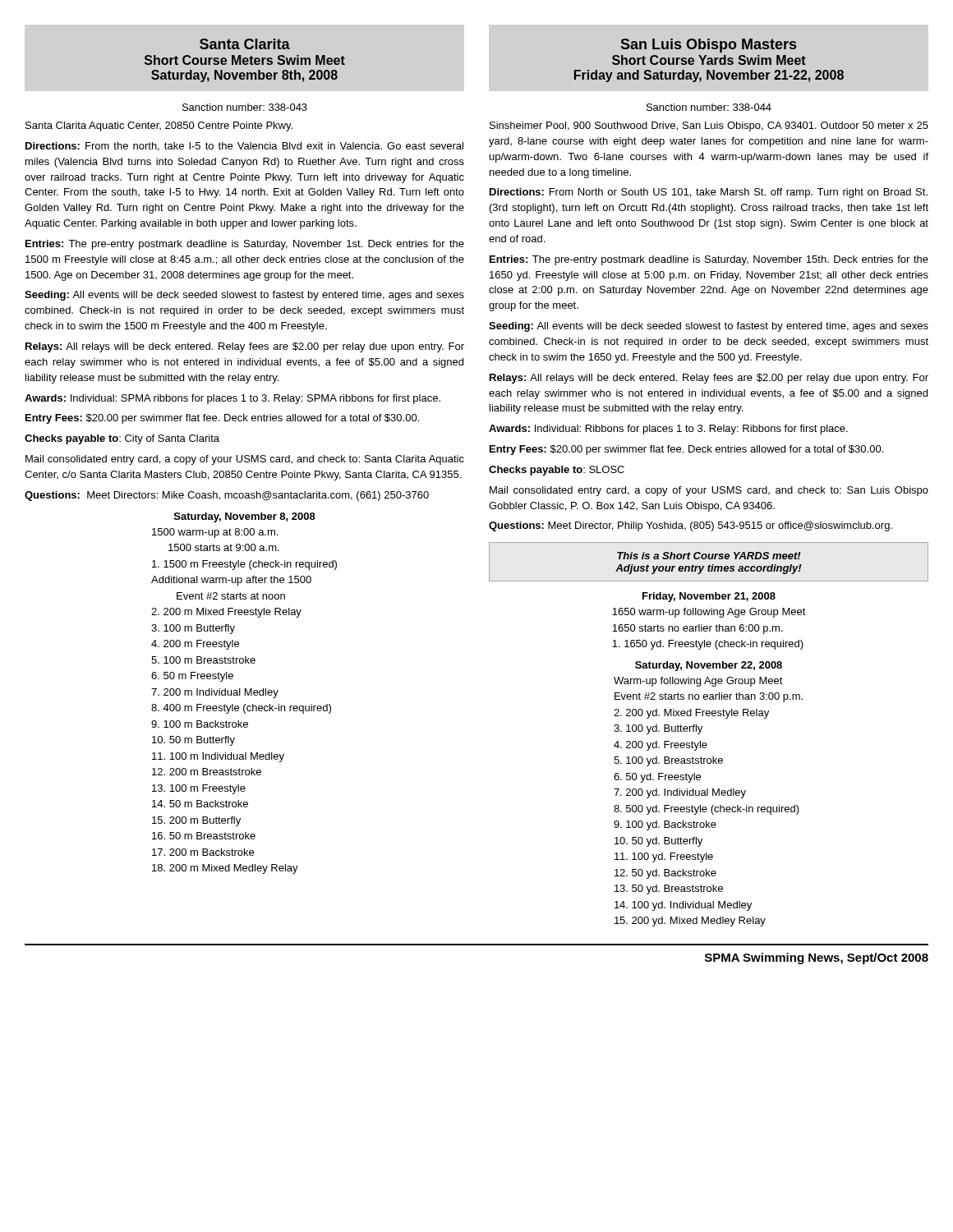Select the text starting "2. 200 m Mixed Freestyle Relay"
The height and width of the screenshot is (1232, 953).
click(226, 612)
